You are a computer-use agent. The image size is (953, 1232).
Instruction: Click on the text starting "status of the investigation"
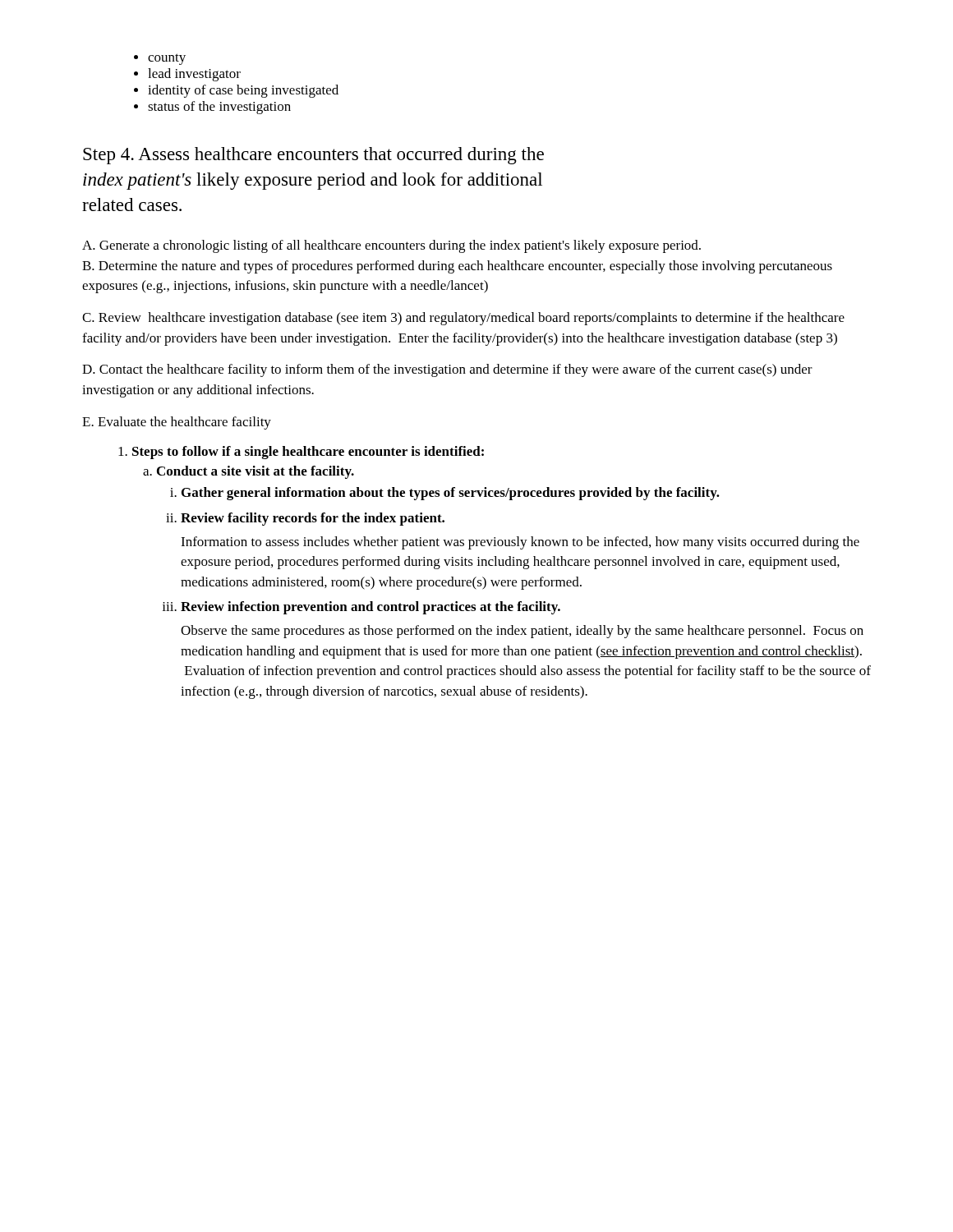click(212, 108)
